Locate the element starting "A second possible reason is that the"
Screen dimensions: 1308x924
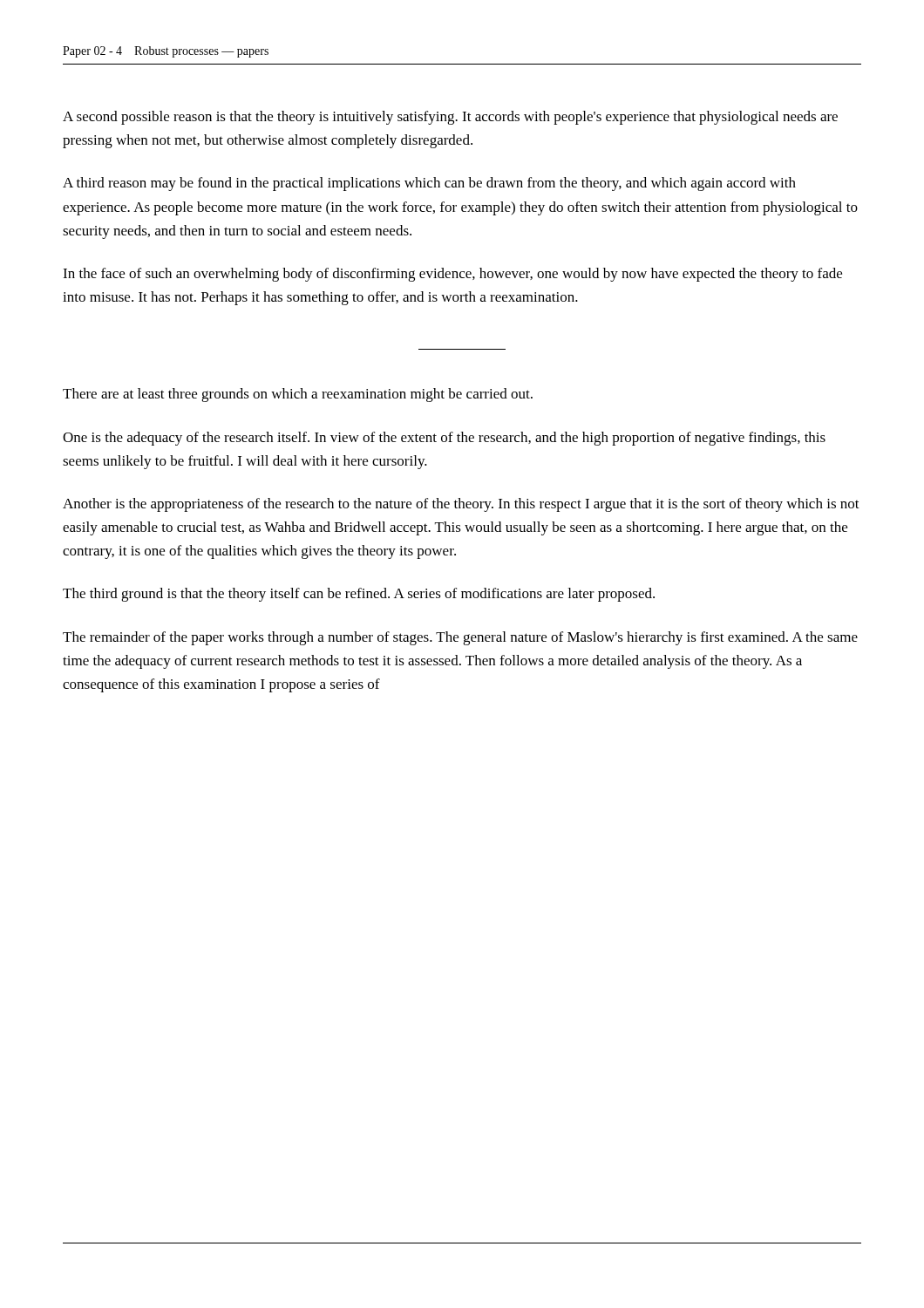tap(450, 128)
